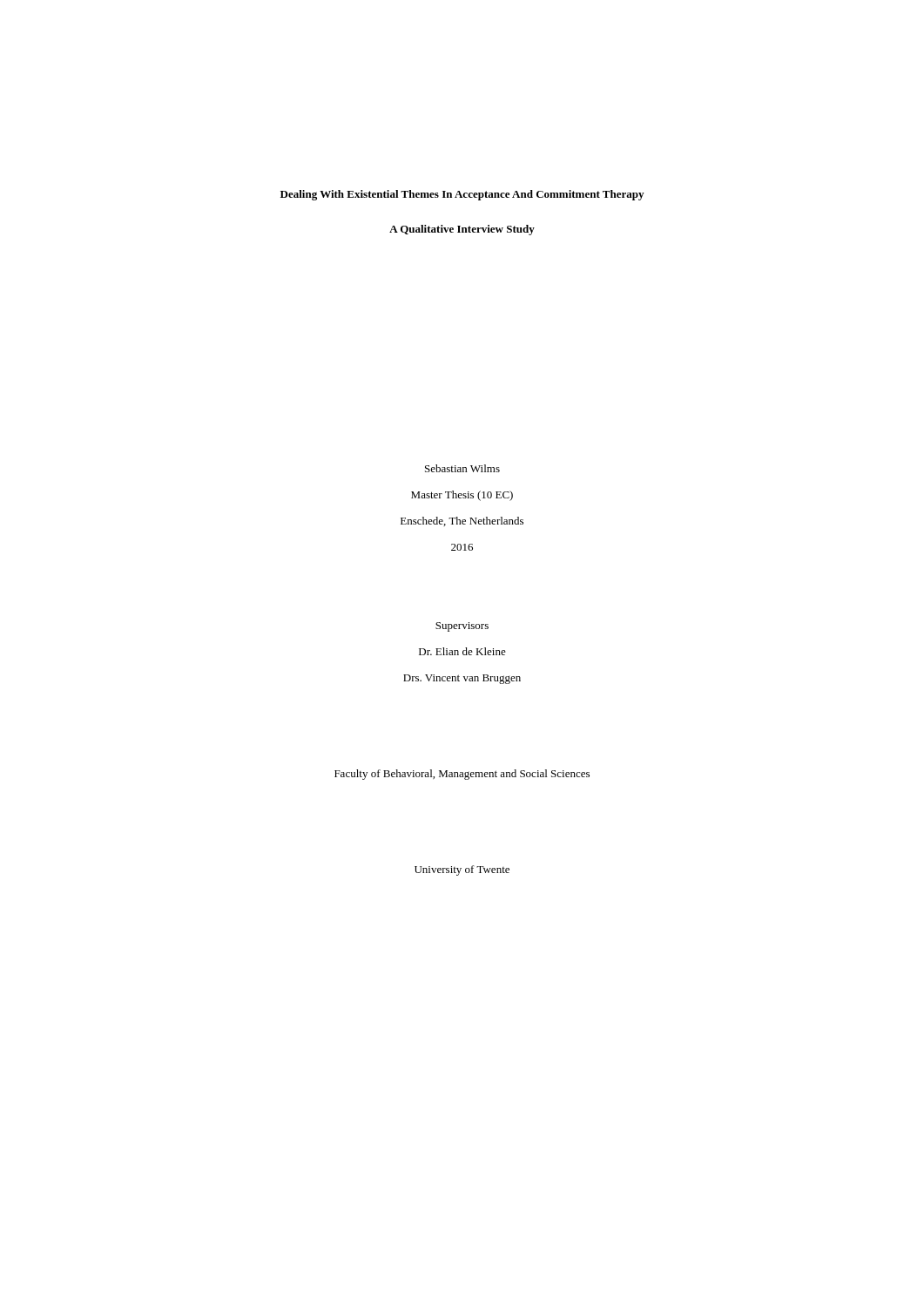924x1307 pixels.
Task: Point to the text block starting "A Qualitative Interview Study"
Action: point(462,229)
